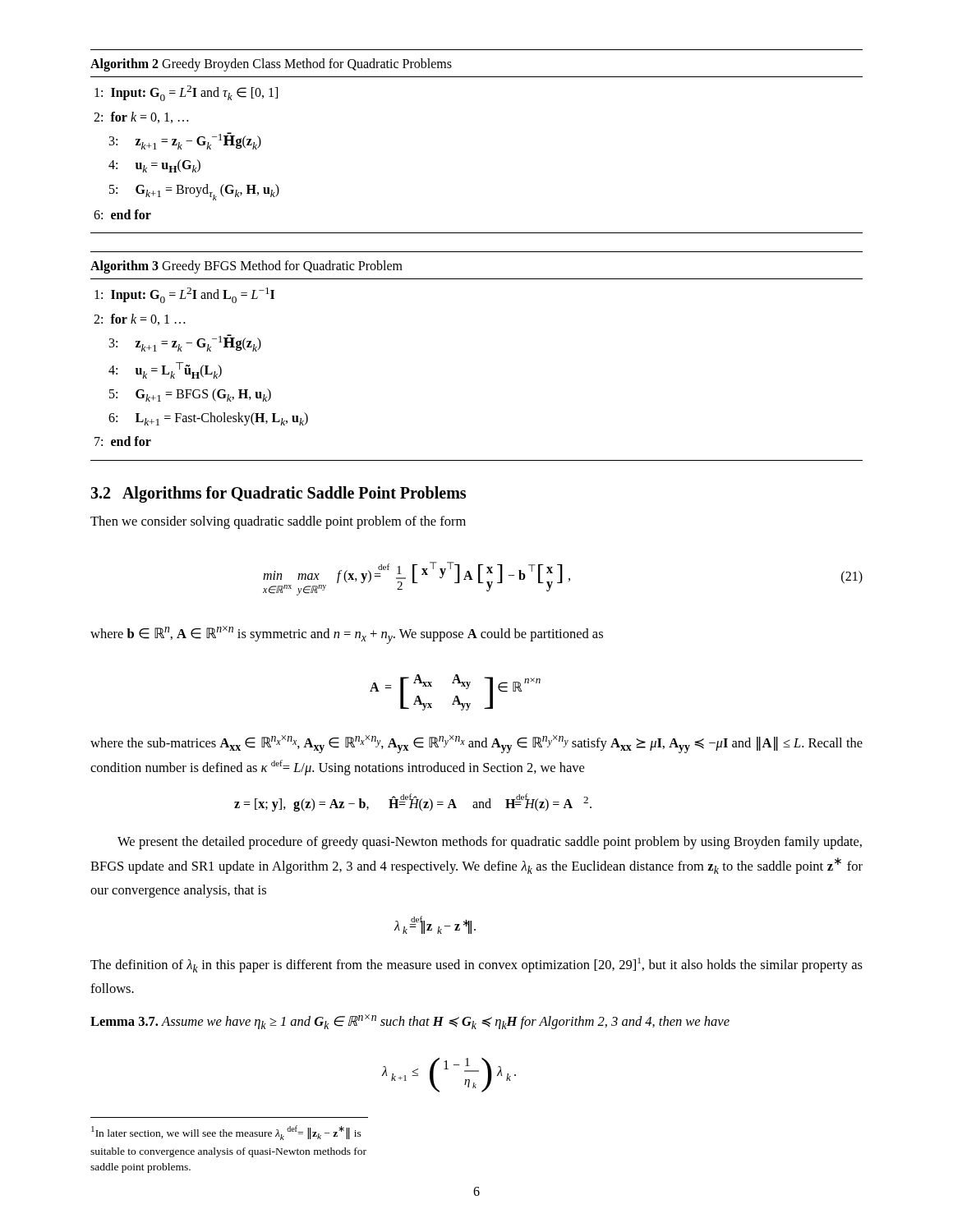Where is the passage that starts "We present the detailed procedure"?
This screenshot has height=1232, width=953.
coord(476,865)
